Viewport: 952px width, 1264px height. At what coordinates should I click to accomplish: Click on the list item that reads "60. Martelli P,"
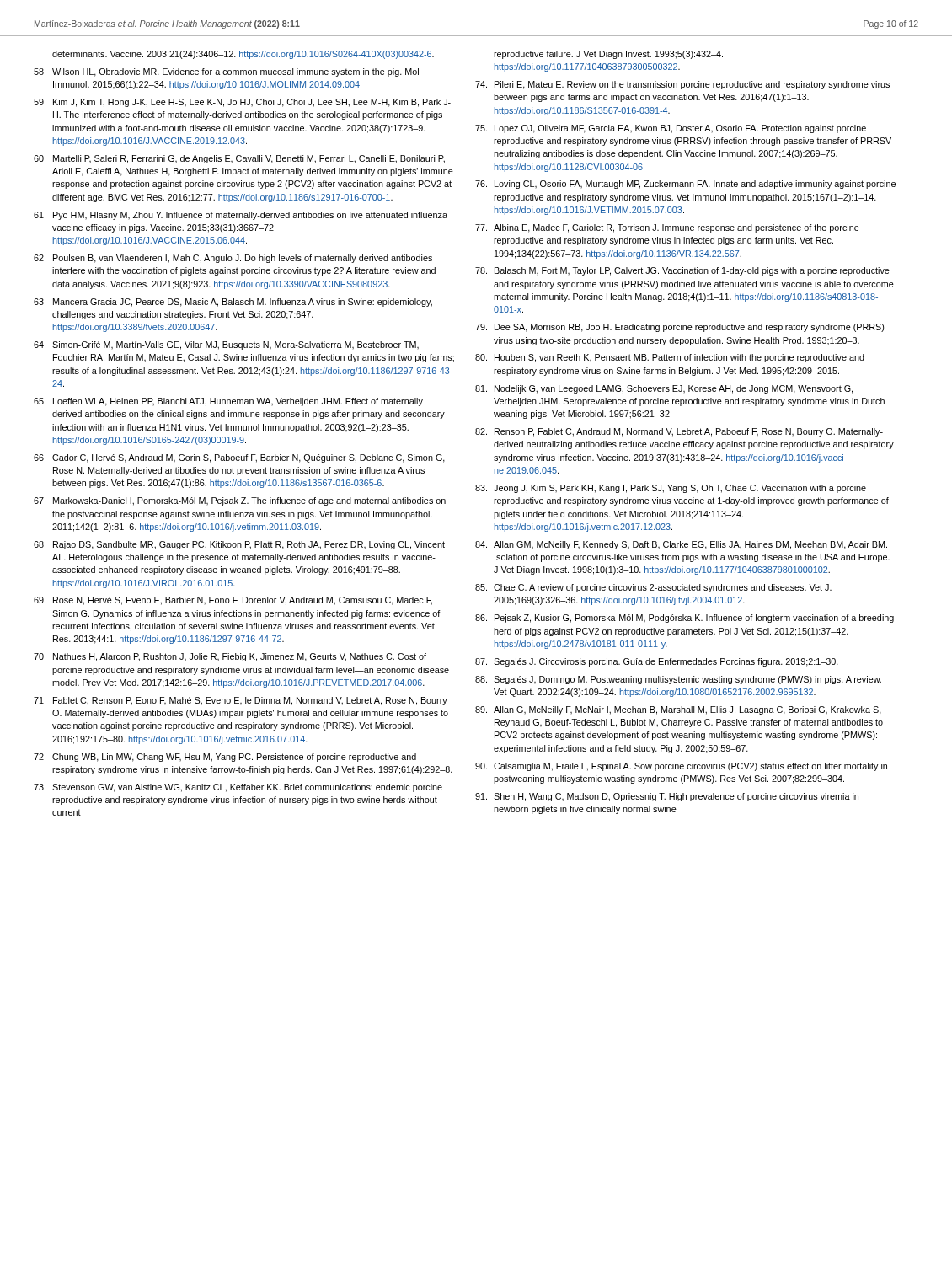[x=244, y=178]
